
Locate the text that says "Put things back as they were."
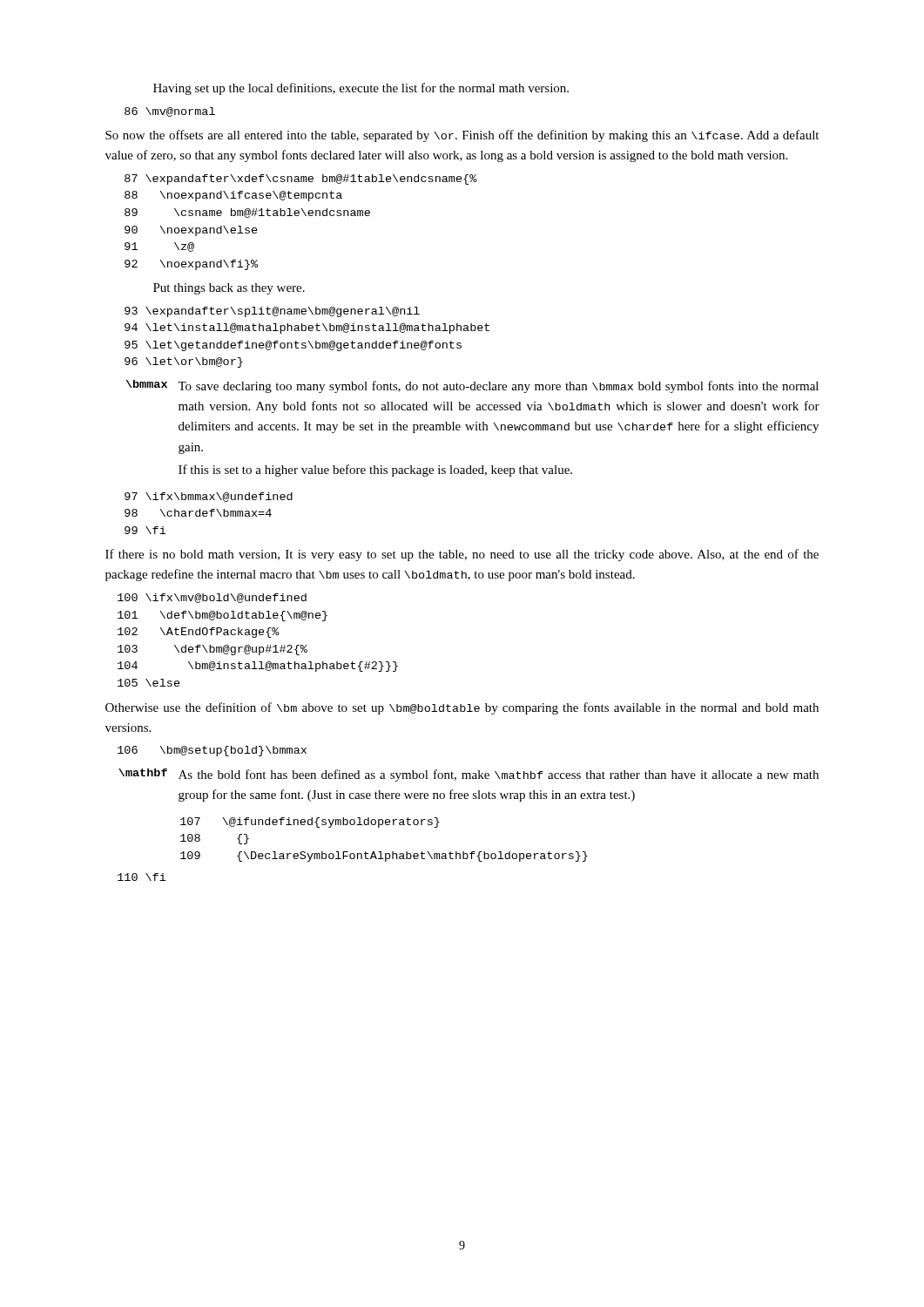(229, 288)
